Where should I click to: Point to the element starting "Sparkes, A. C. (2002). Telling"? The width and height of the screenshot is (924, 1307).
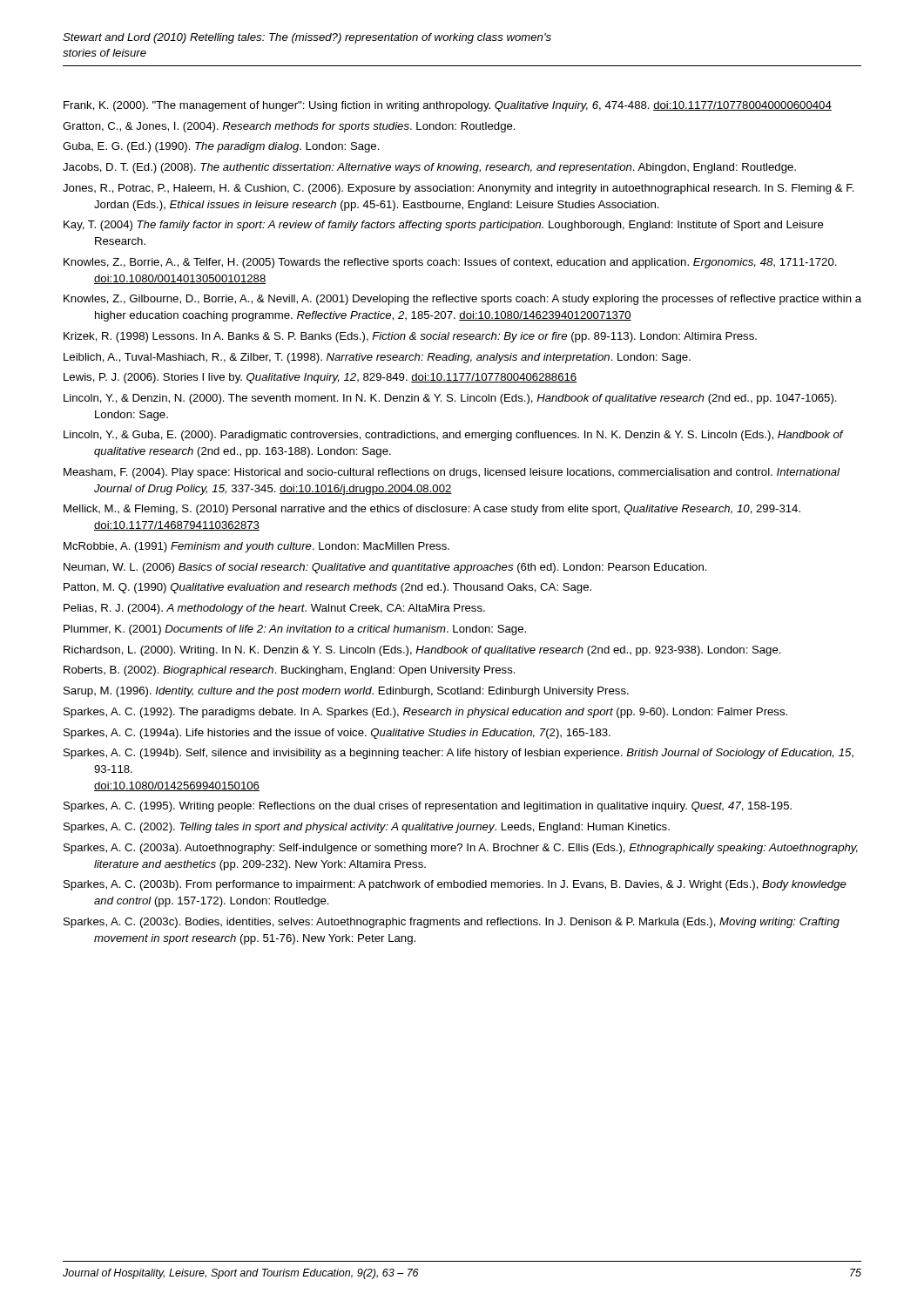[x=367, y=827]
